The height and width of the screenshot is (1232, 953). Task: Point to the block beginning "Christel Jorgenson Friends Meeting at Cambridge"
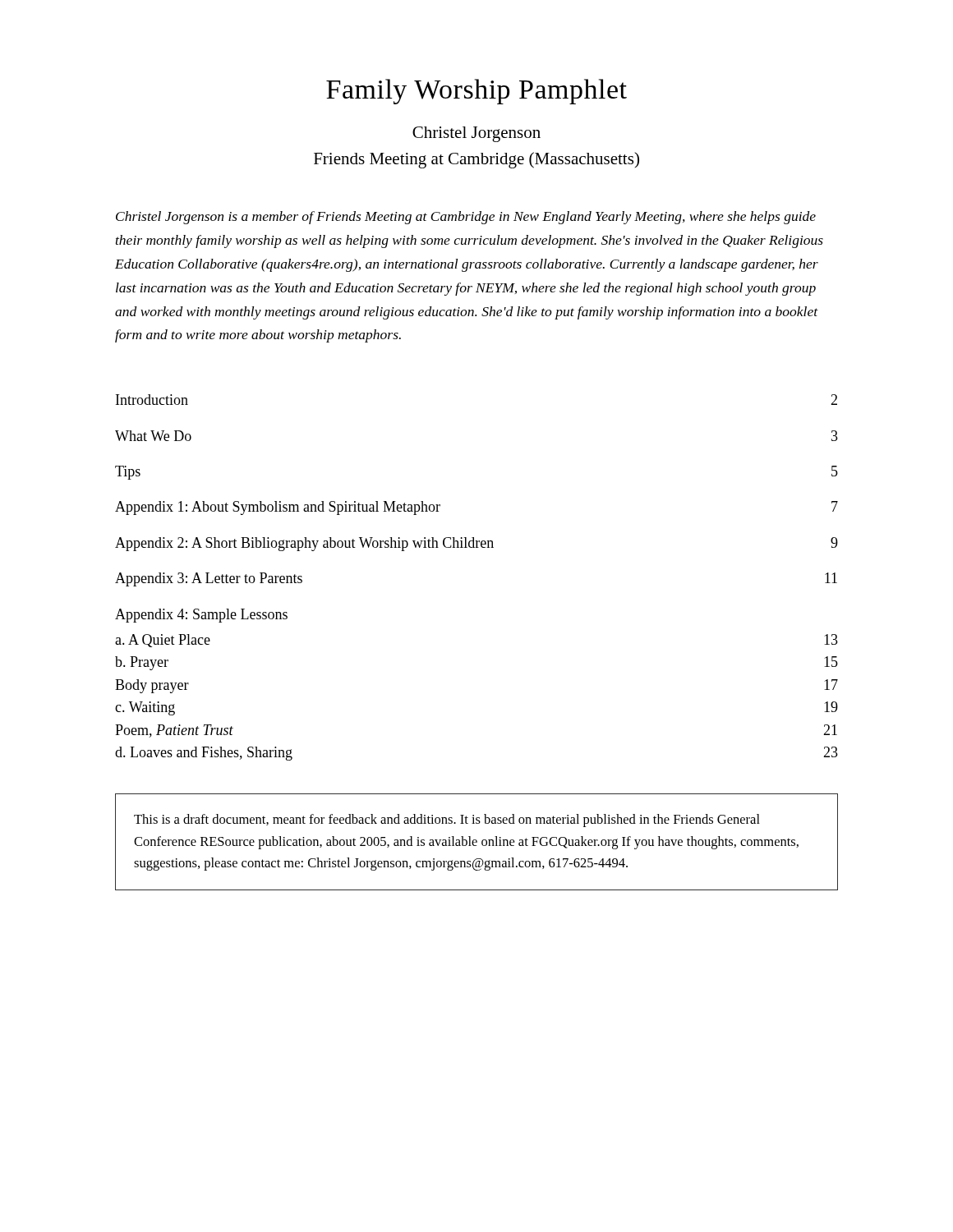[x=476, y=146]
